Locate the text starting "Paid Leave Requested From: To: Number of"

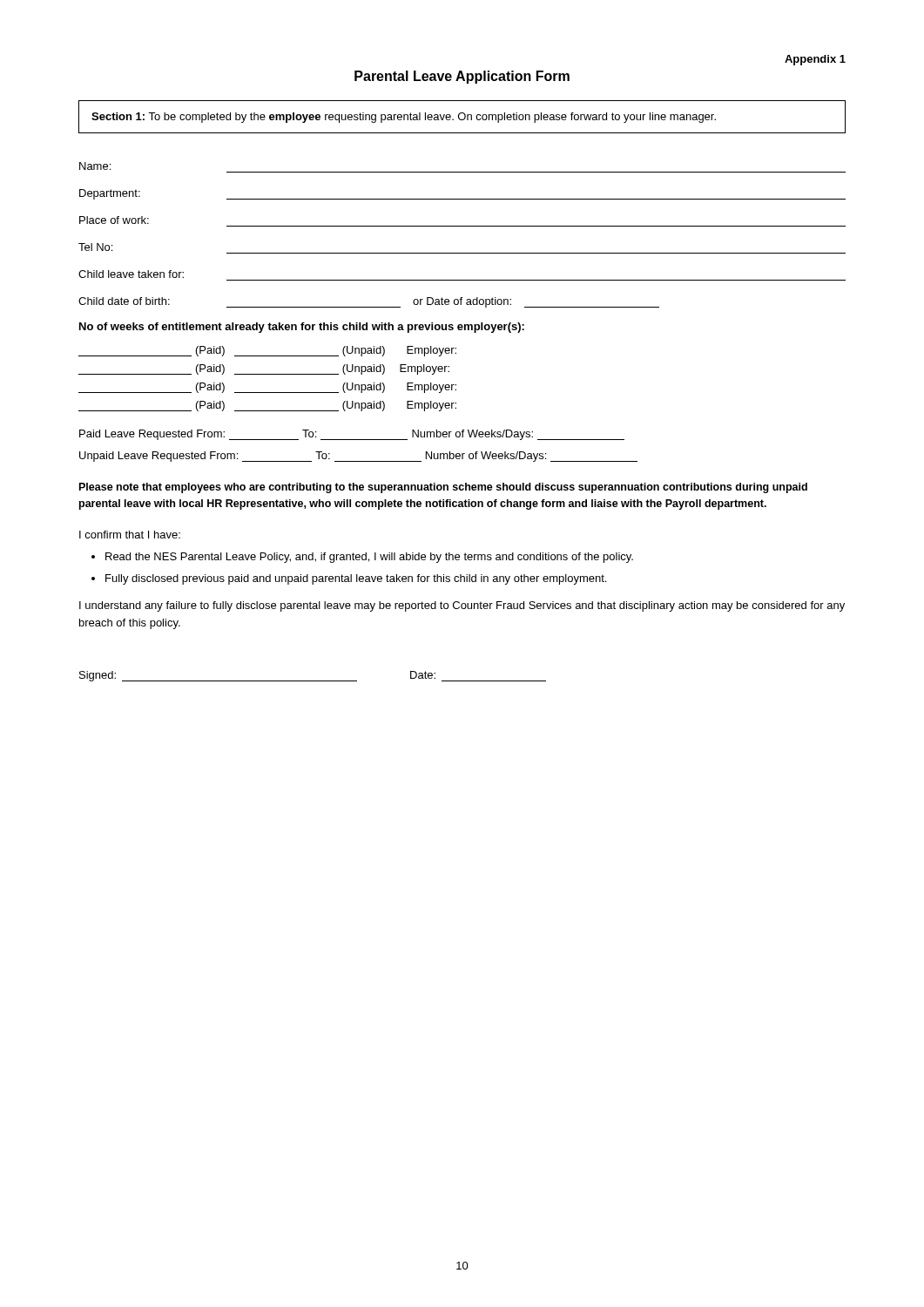point(351,432)
